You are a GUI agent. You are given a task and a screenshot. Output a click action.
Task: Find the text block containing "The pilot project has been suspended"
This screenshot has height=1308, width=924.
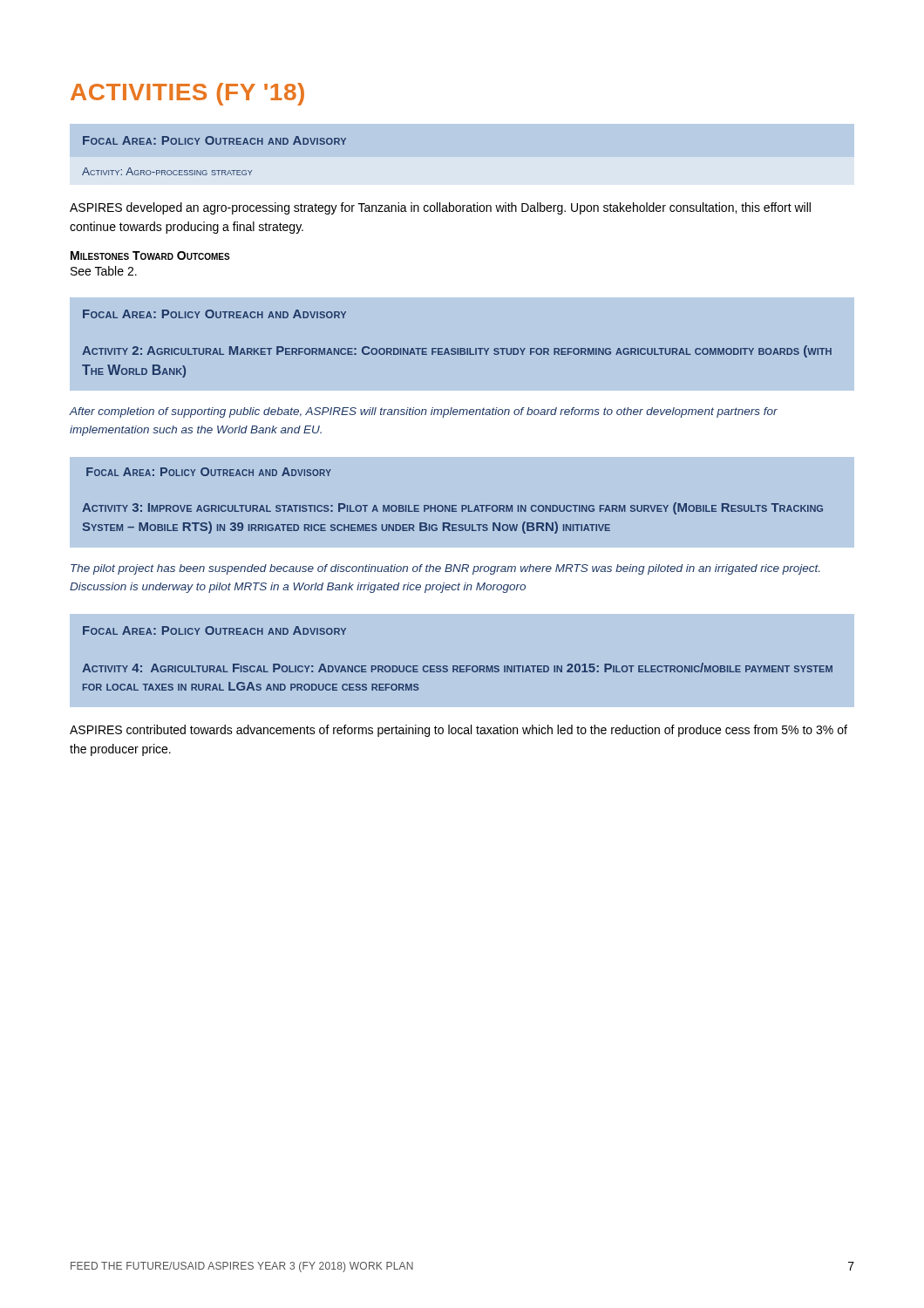point(462,578)
